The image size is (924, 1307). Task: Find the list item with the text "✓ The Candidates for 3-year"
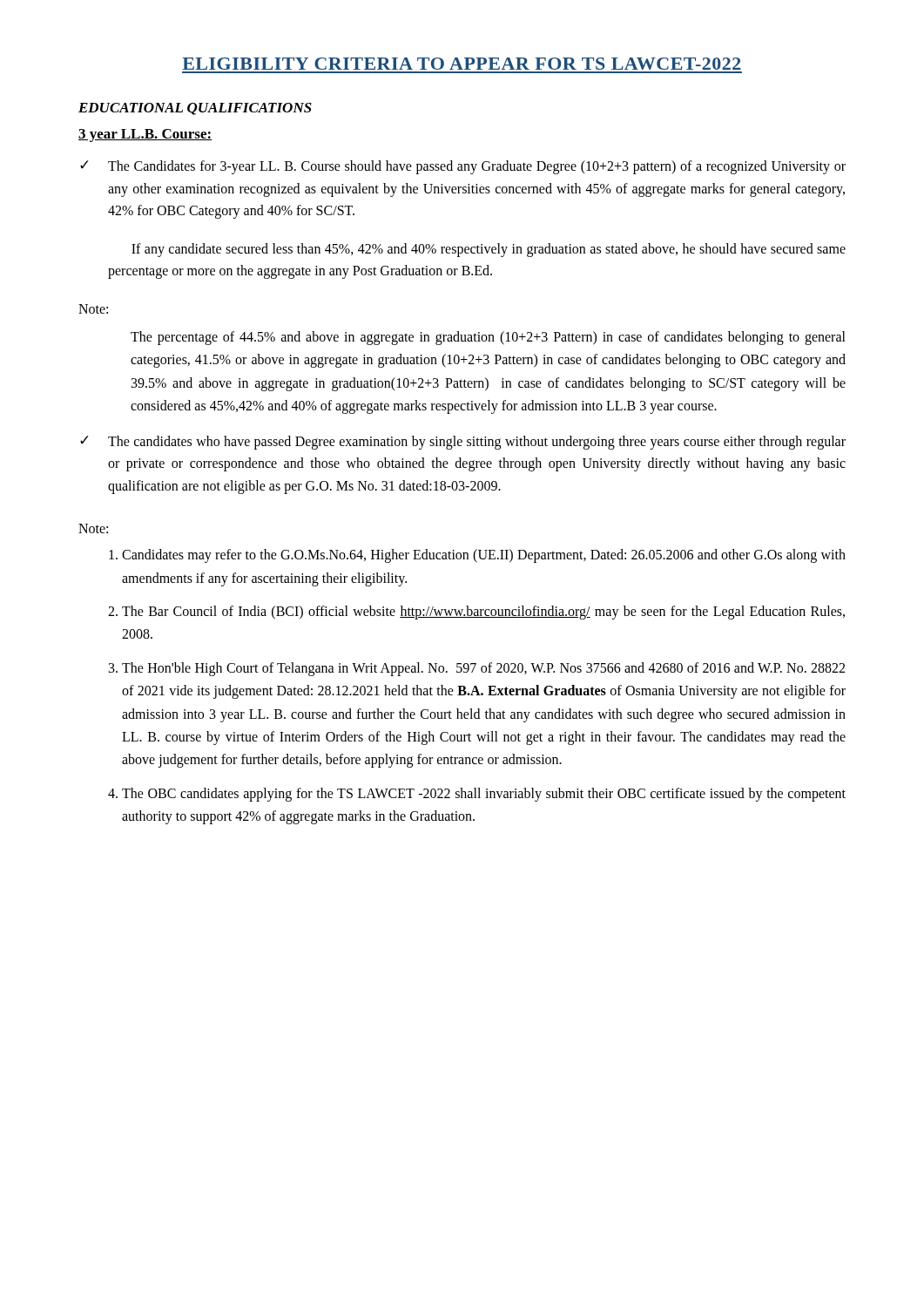click(462, 189)
